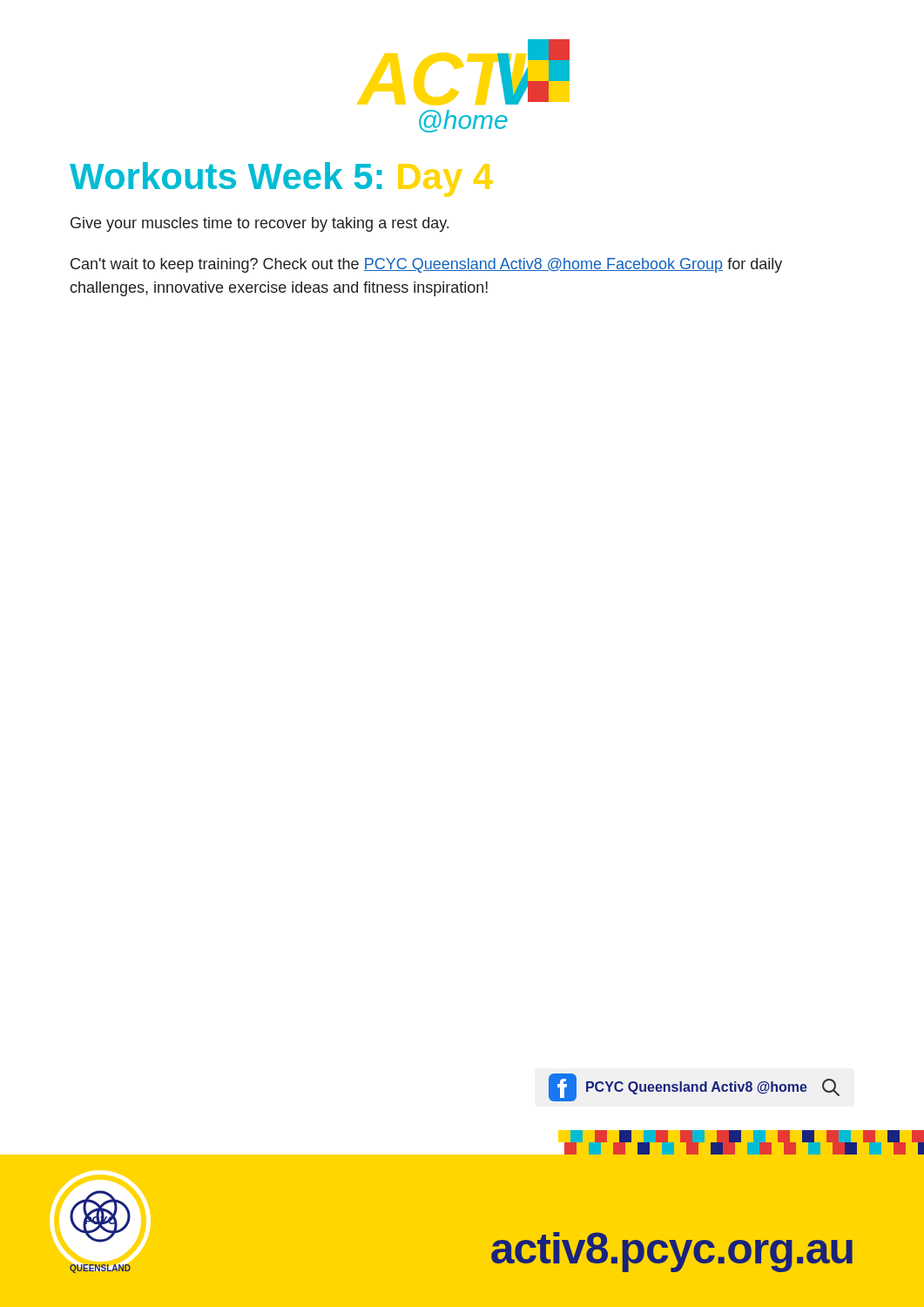Screen dimensions: 1307x924
Task: Locate the title that reads "Workouts Week 5: Day 4"
Action: 281,176
